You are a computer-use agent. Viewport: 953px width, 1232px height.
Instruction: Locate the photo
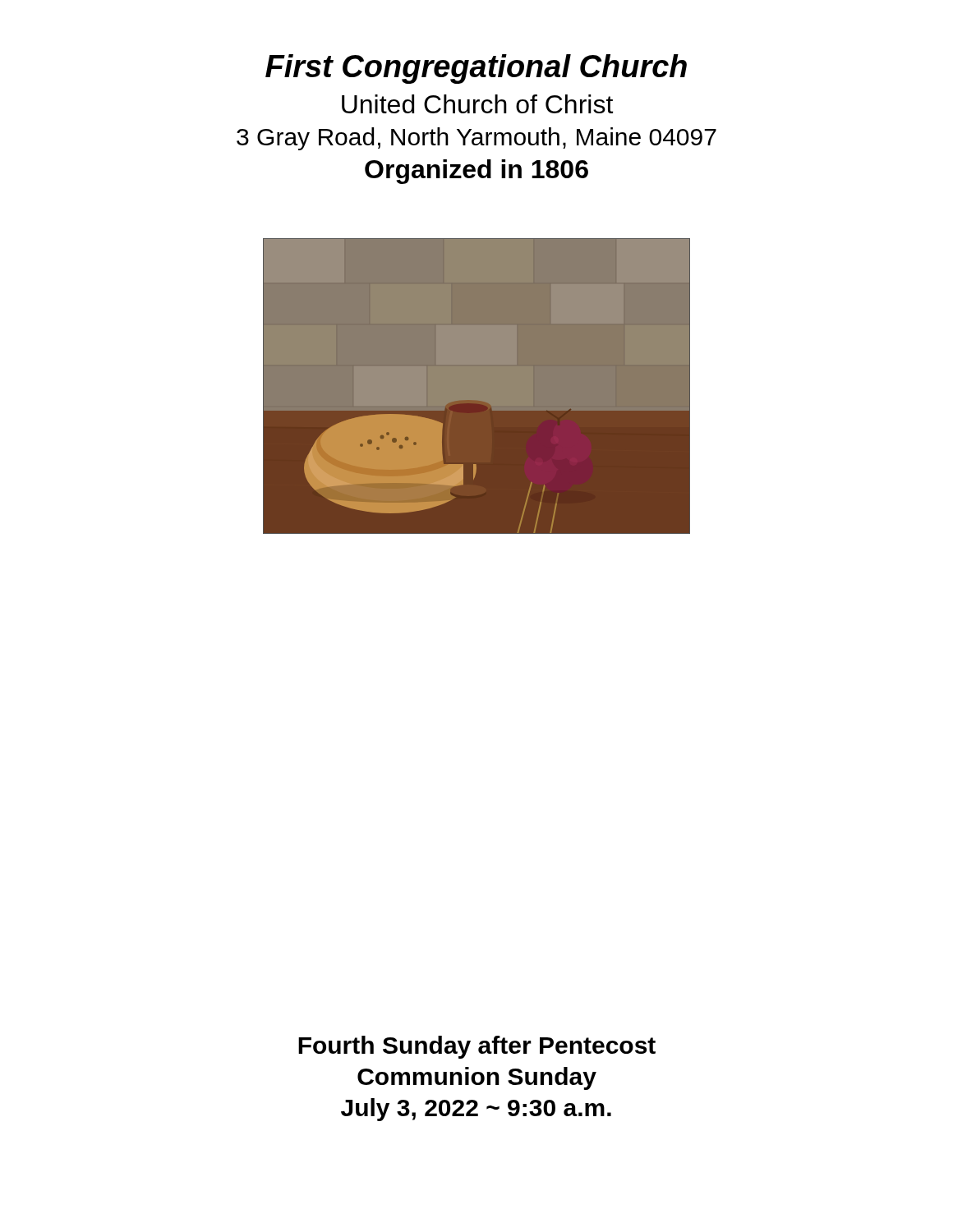coord(476,386)
